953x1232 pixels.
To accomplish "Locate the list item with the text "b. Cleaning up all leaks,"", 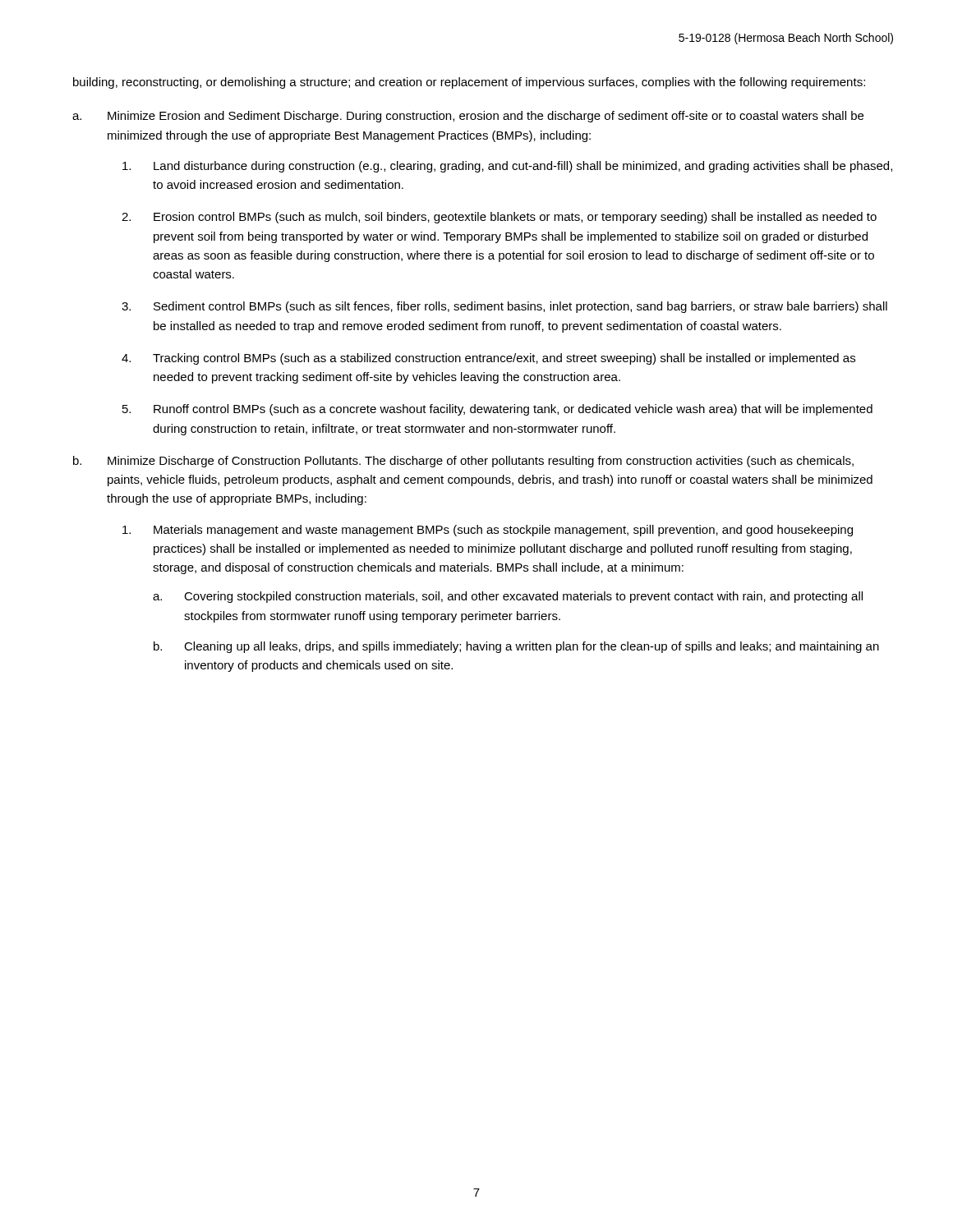I will point(523,655).
